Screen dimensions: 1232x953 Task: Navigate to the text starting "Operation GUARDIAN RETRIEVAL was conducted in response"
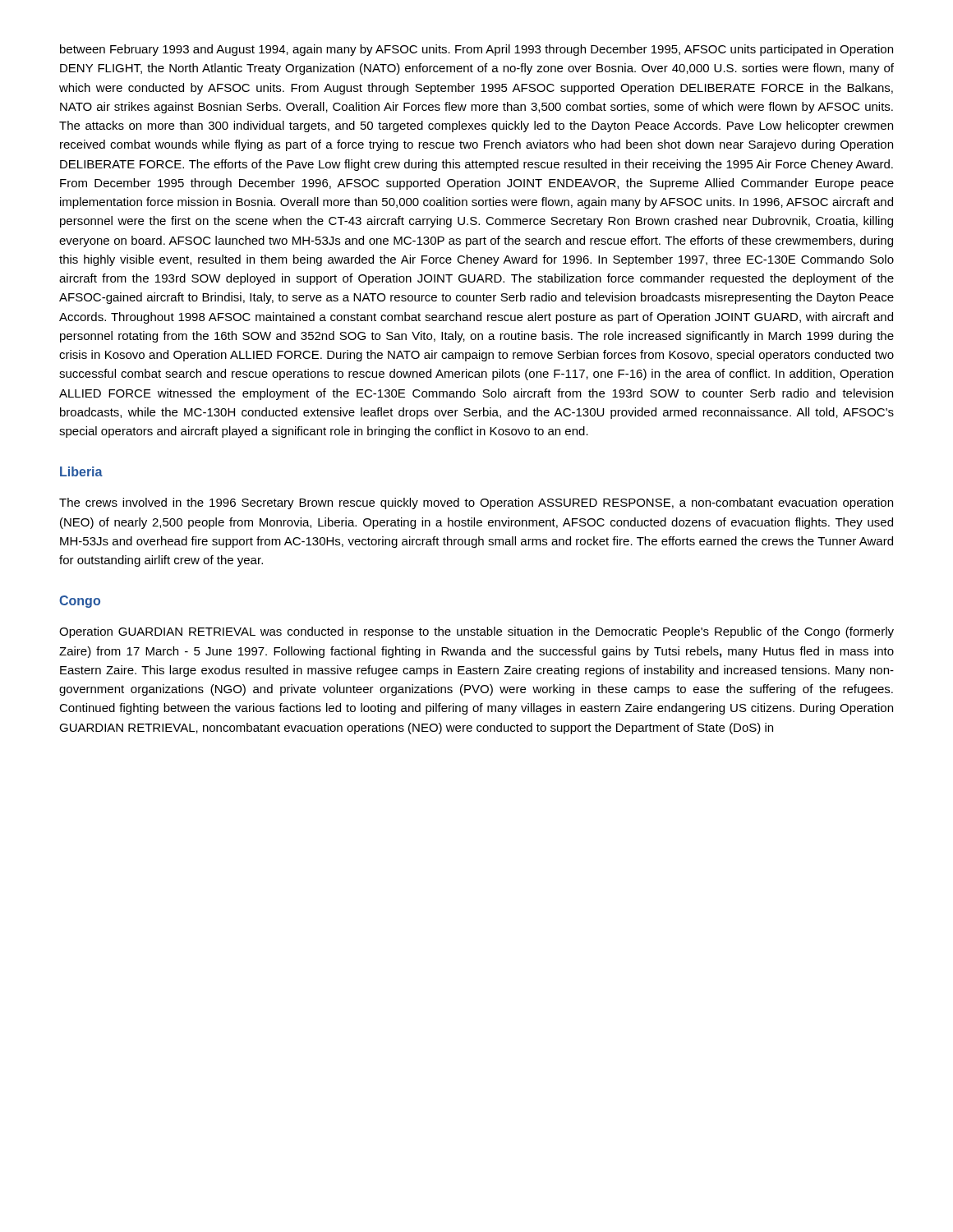click(476, 679)
